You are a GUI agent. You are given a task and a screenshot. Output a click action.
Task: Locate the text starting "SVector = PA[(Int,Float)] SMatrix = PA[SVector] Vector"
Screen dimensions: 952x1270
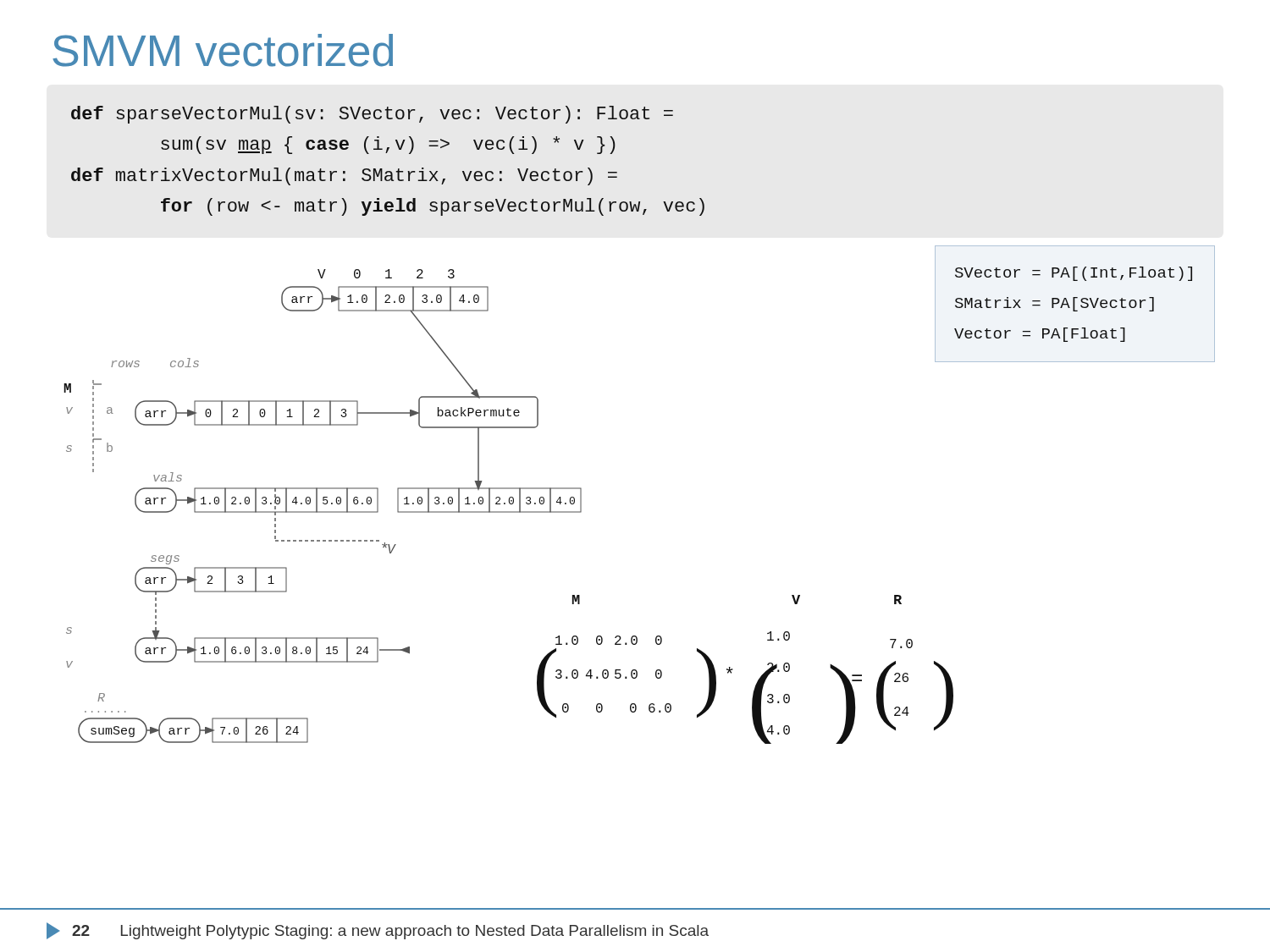click(1075, 304)
